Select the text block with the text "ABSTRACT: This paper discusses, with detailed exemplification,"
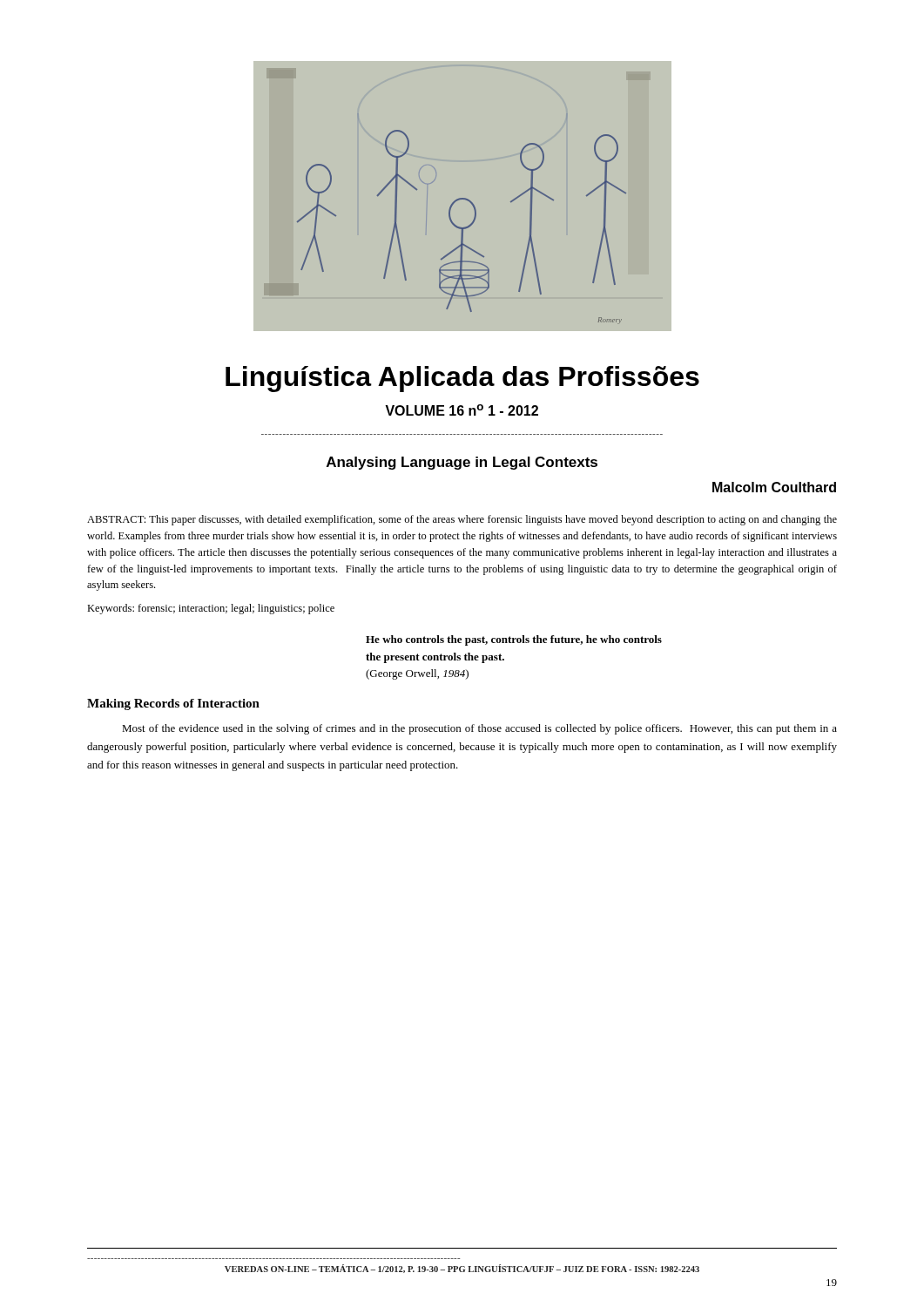The image size is (924, 1307). [x=462, y=552]
